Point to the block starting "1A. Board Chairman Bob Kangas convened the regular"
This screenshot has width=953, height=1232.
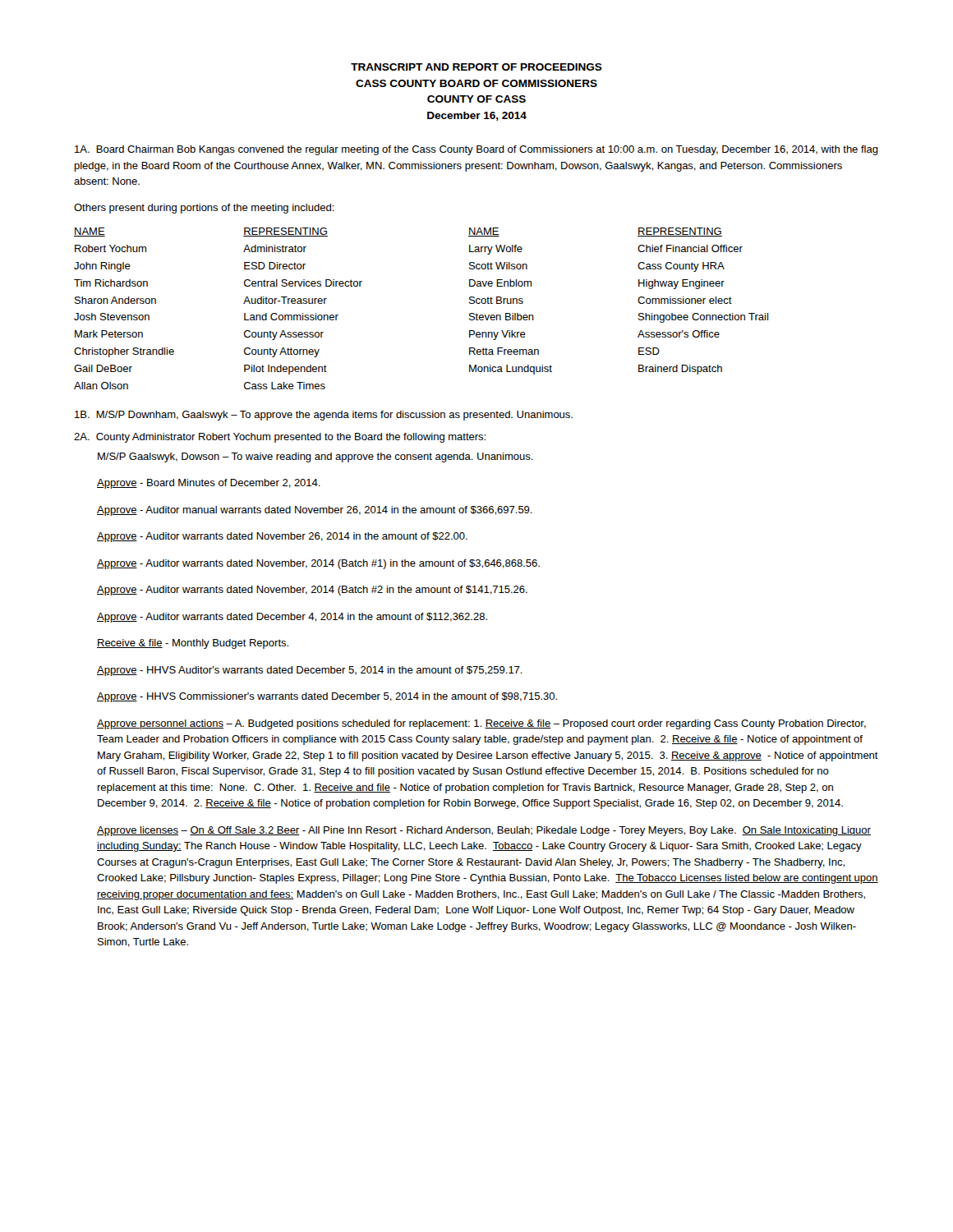pyautogui.click(x=476, y=165)
